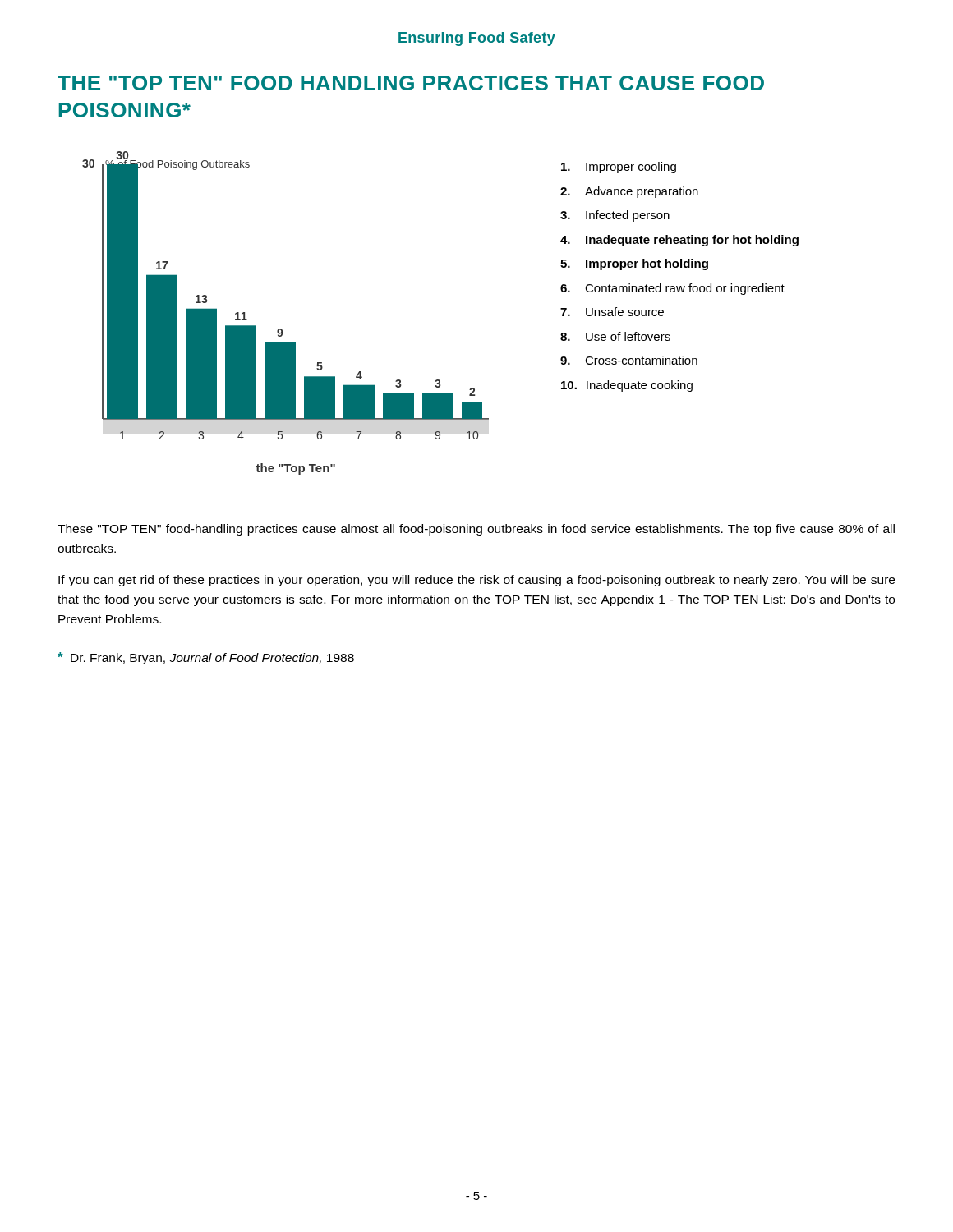Where is the title that starts "THE "TOP TEN""?

coord(476,97)
